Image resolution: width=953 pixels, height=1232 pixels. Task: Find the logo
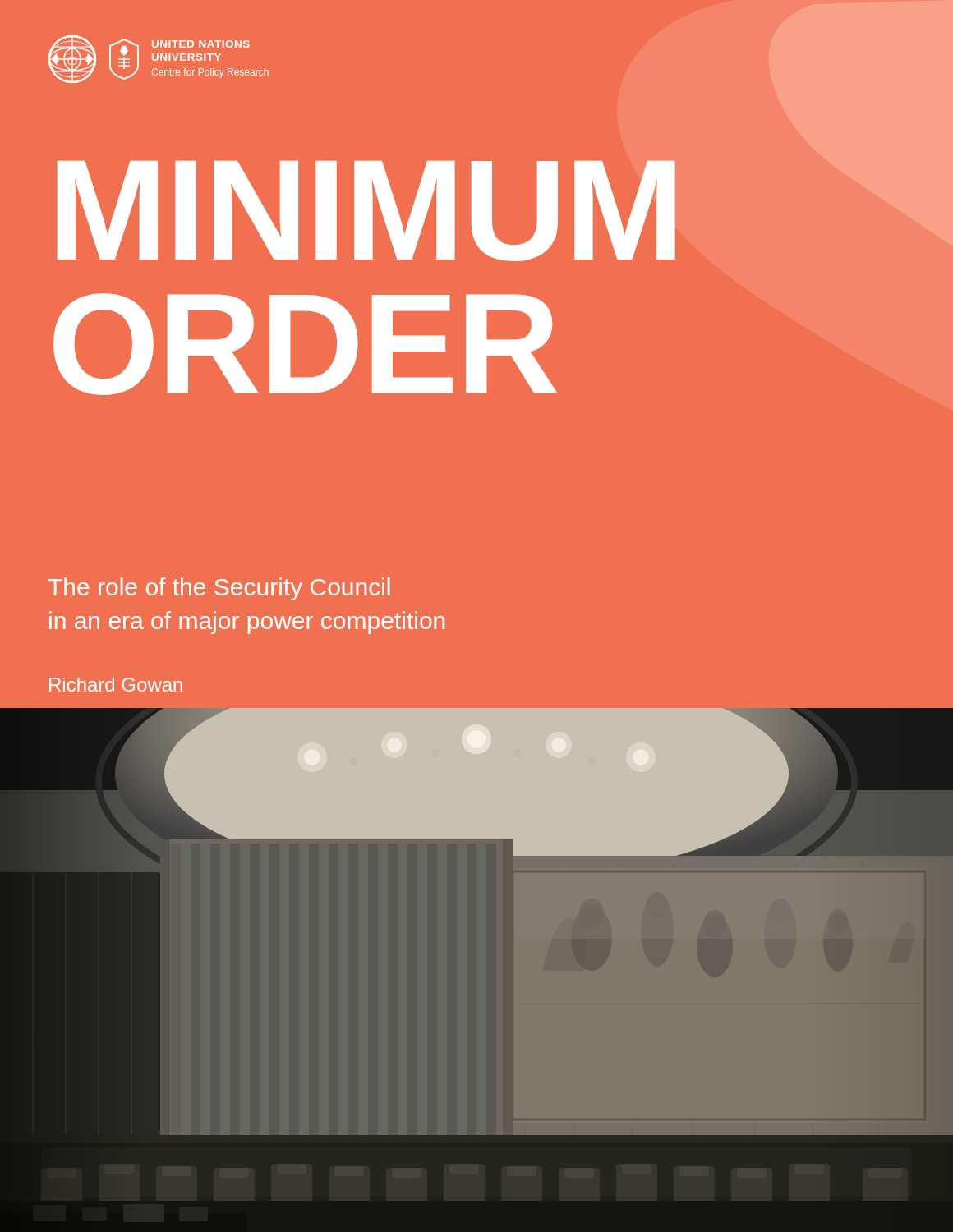(158, 59)
